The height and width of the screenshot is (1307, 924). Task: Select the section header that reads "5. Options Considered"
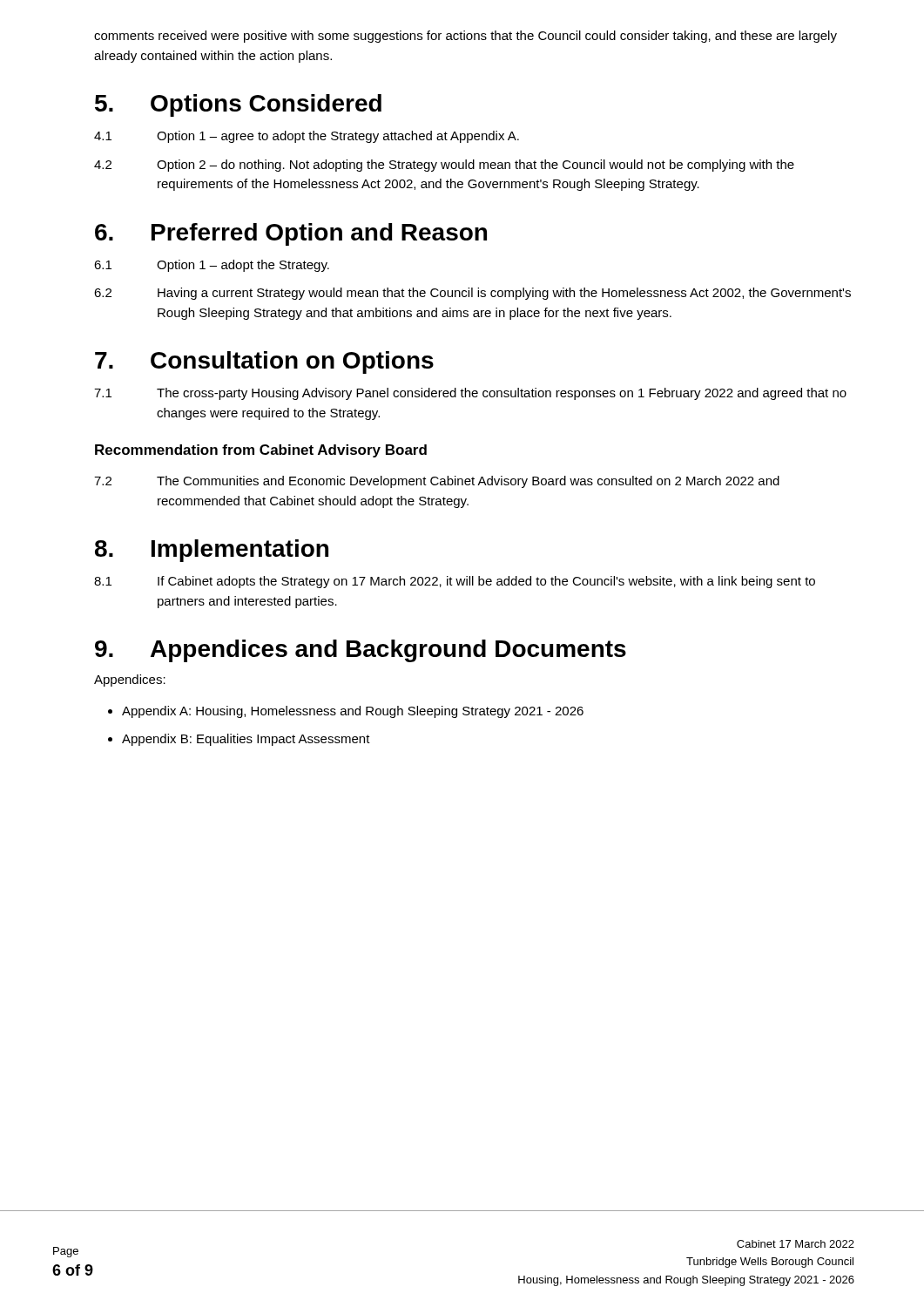point(238,104)
